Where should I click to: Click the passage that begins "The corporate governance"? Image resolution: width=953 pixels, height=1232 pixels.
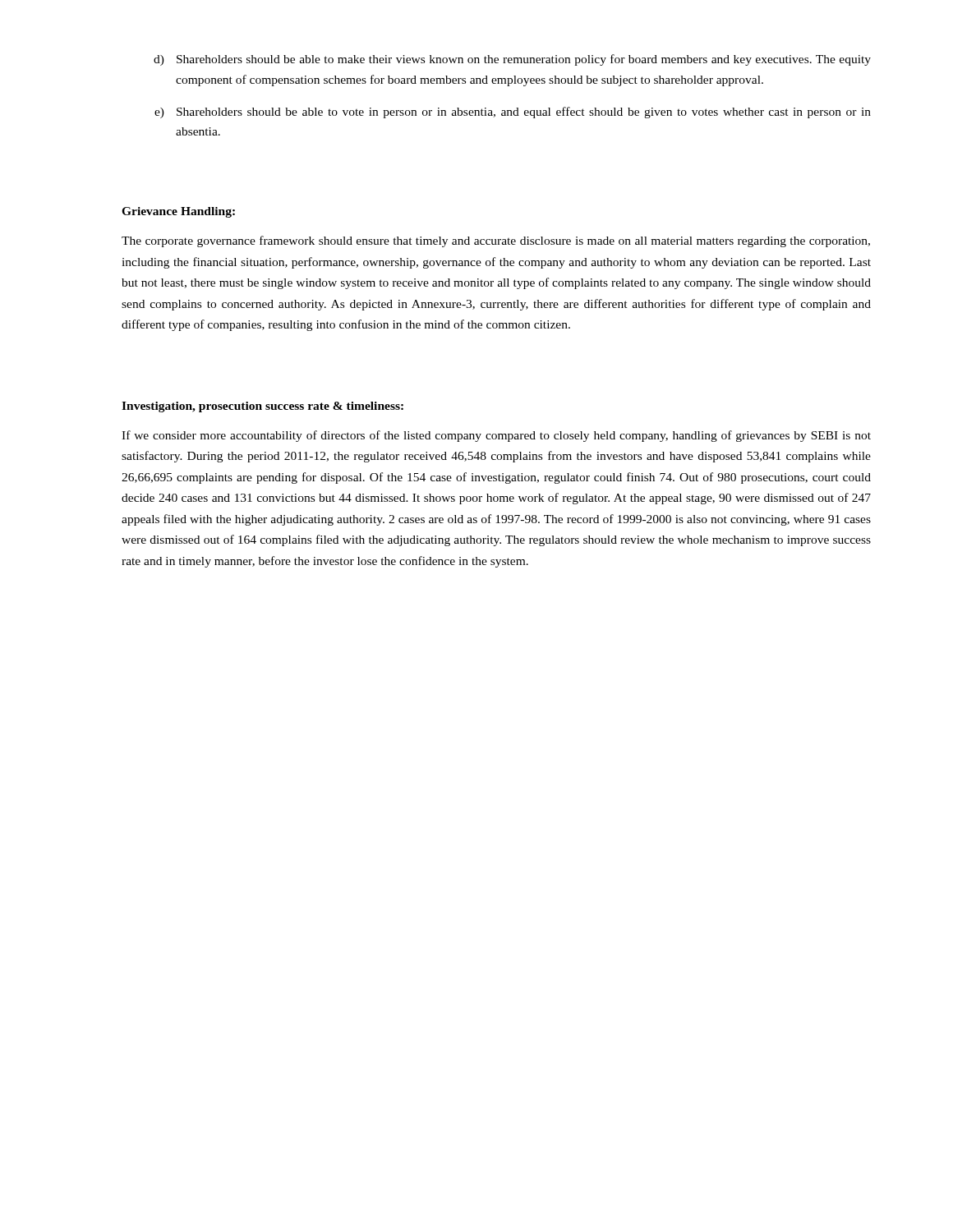496,282
